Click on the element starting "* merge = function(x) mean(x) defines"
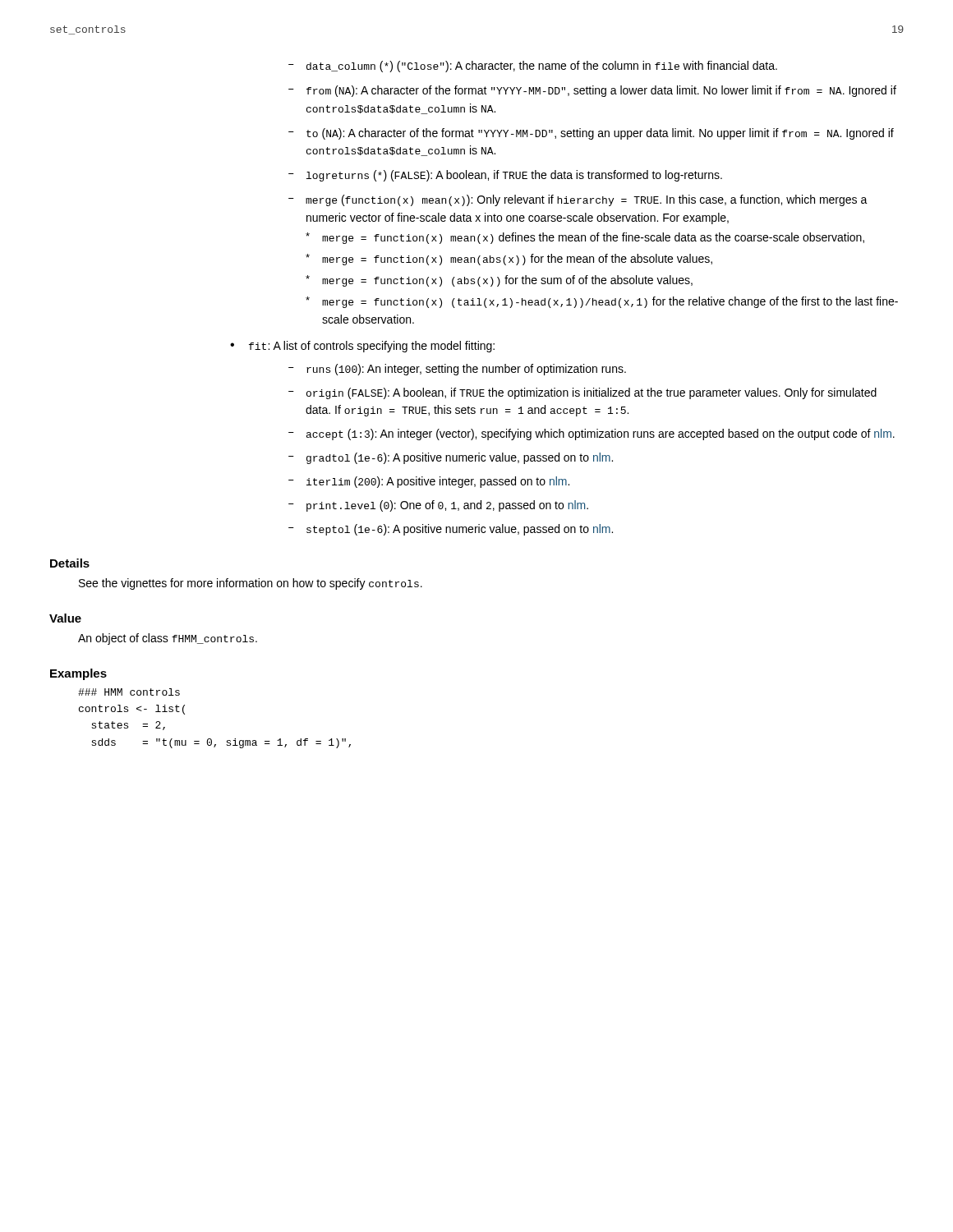This screenshot has height=1232, width=953. (x=585, y=238)
